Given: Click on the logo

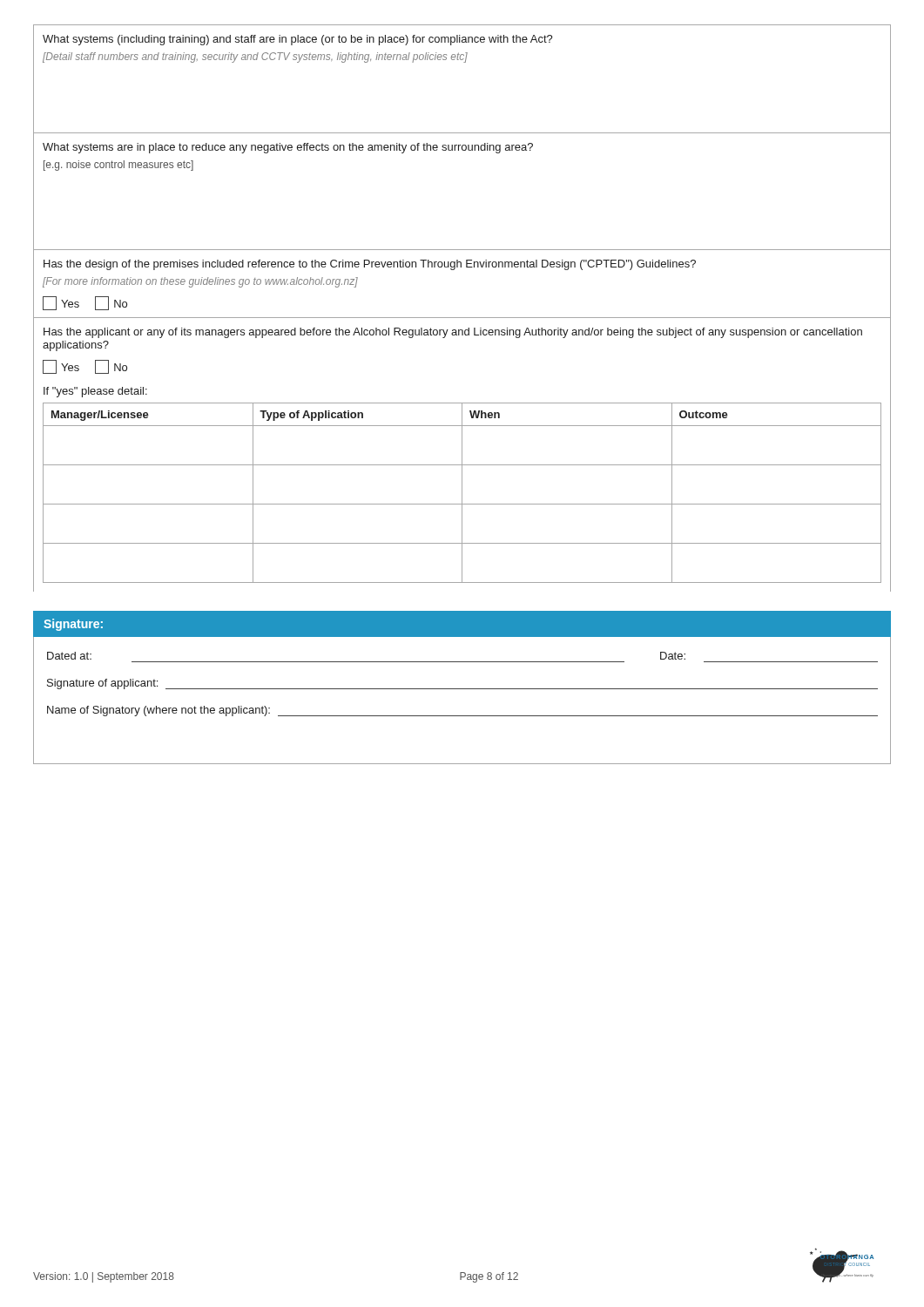Looking at the screenshot, I should [847, 1262].
